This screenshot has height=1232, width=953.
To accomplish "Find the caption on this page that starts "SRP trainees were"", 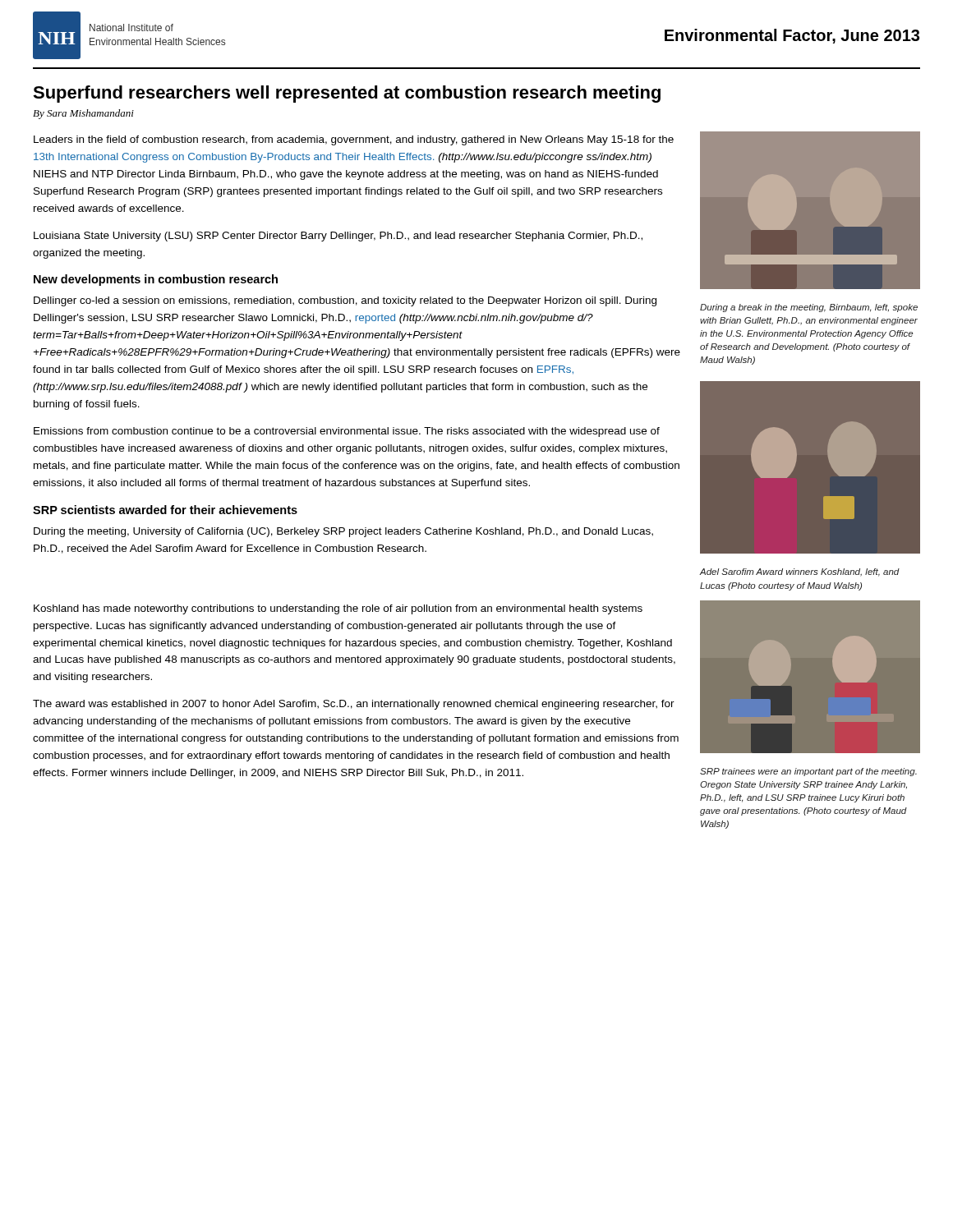I will [x=809, y=797].
